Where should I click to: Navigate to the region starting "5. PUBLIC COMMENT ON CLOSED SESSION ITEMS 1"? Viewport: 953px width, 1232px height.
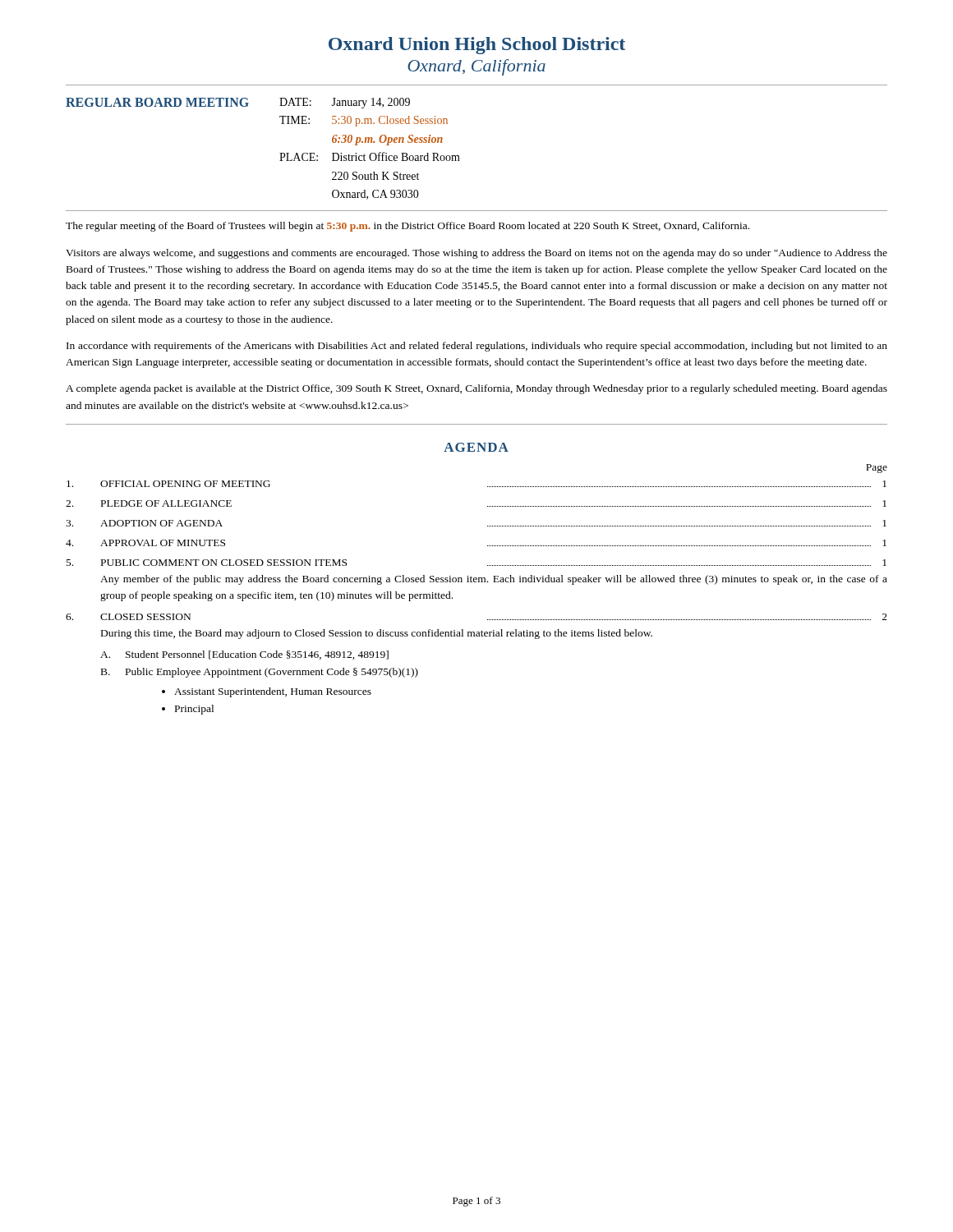[476, 580]
